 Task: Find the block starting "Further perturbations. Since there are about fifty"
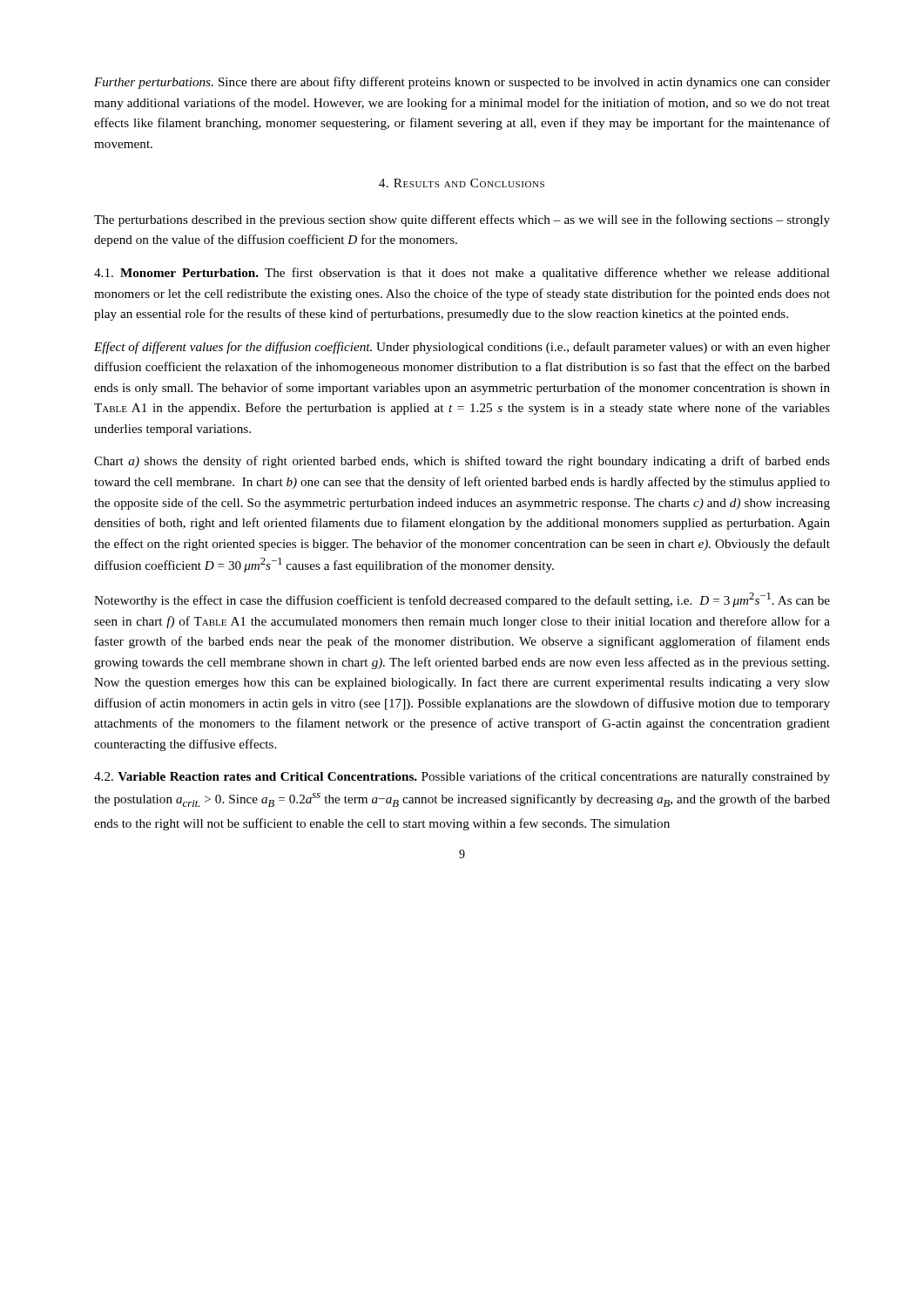[x=462, y=112]
